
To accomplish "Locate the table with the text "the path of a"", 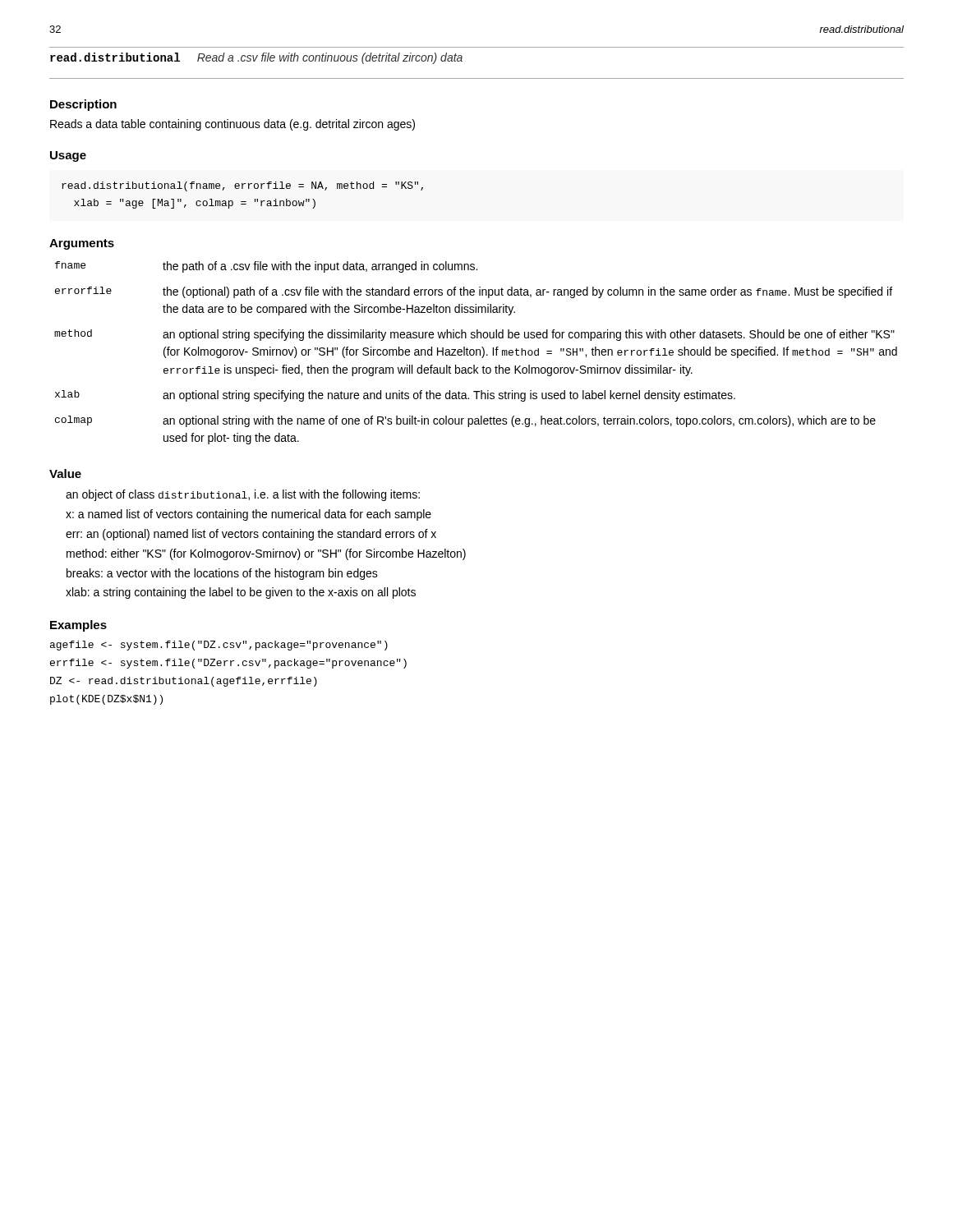I will [476, 353].
